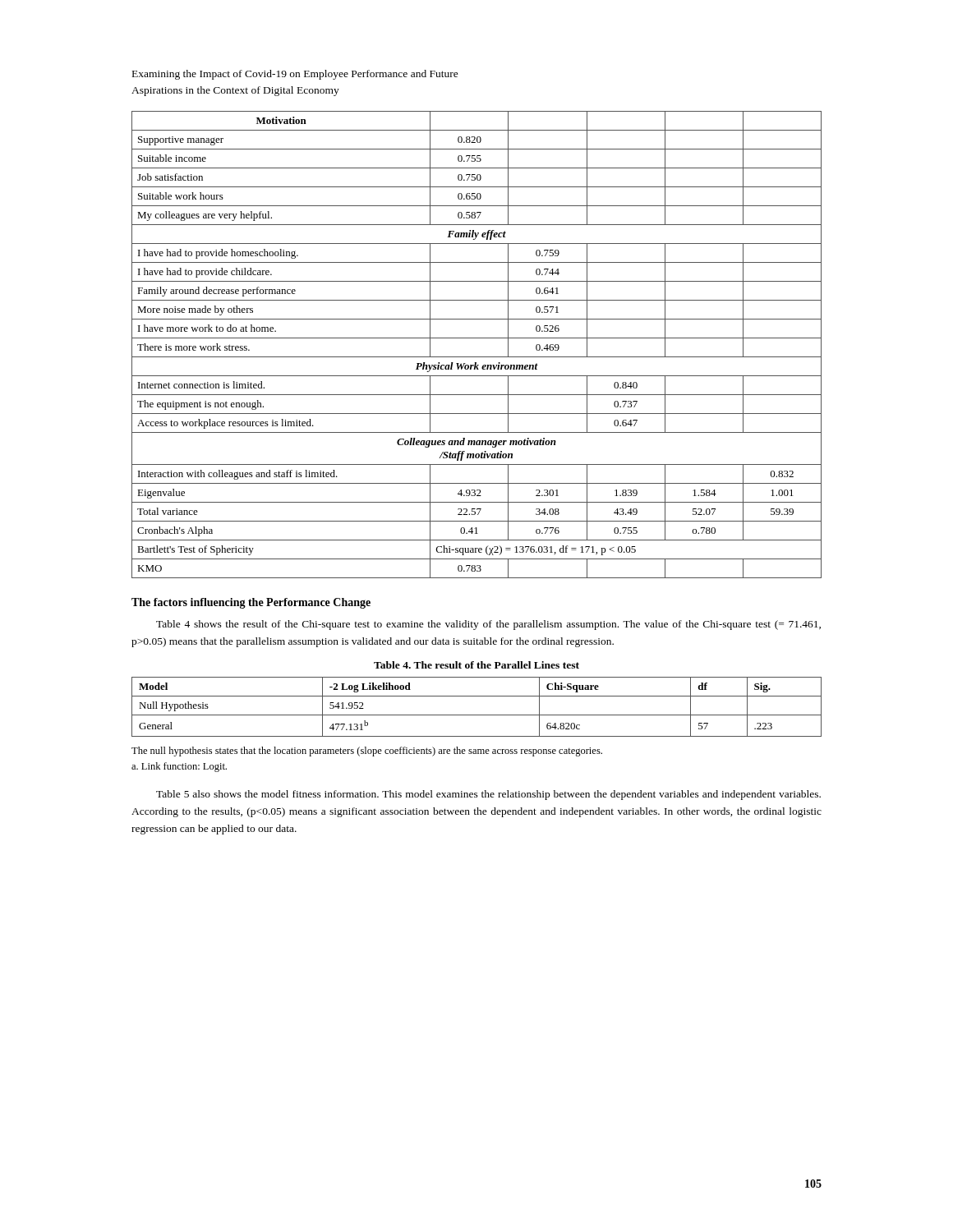
Task: Find the table that mentions "Supportive manager"
Action: tap(476, 345)
